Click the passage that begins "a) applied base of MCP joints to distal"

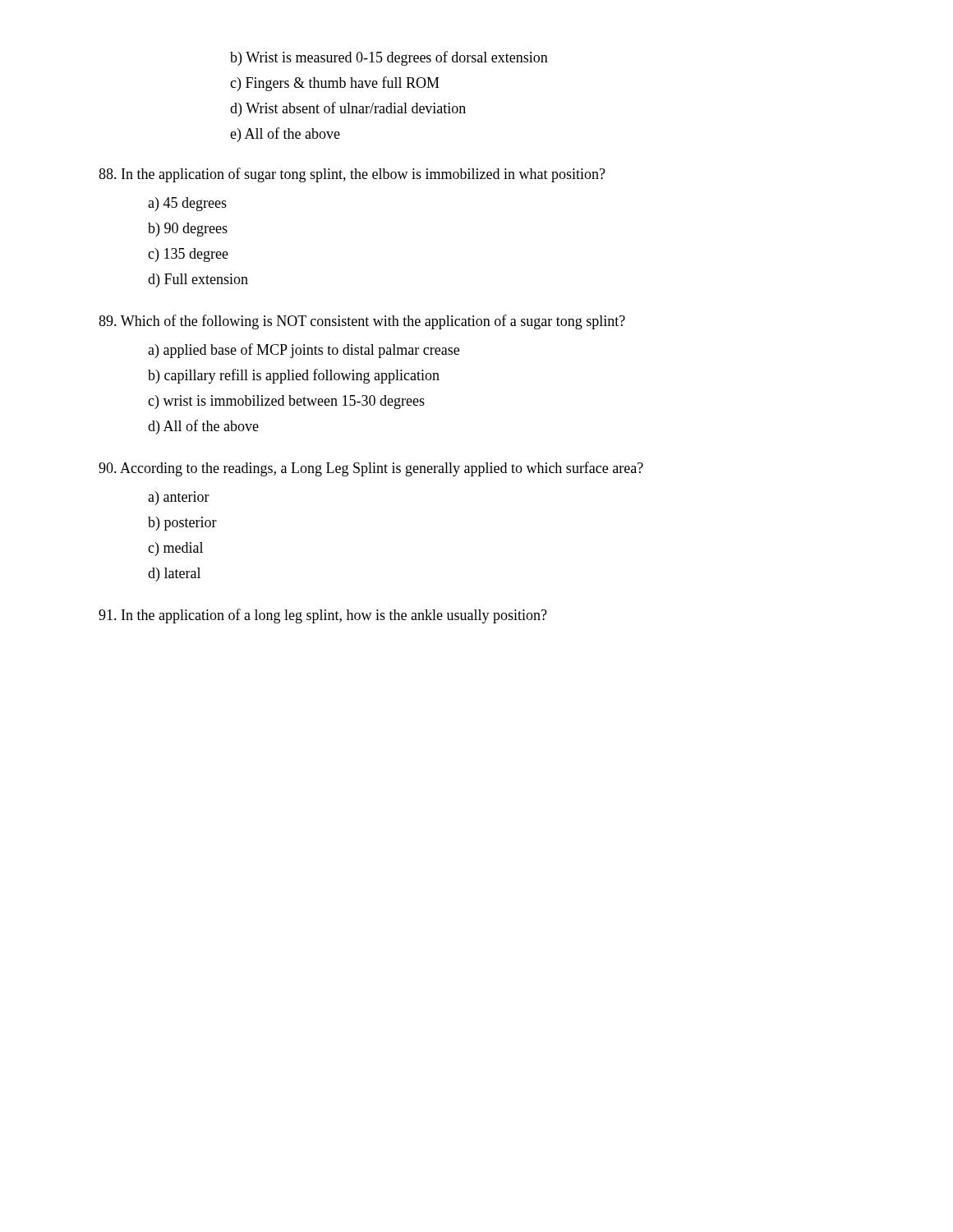tap(304, 350)
